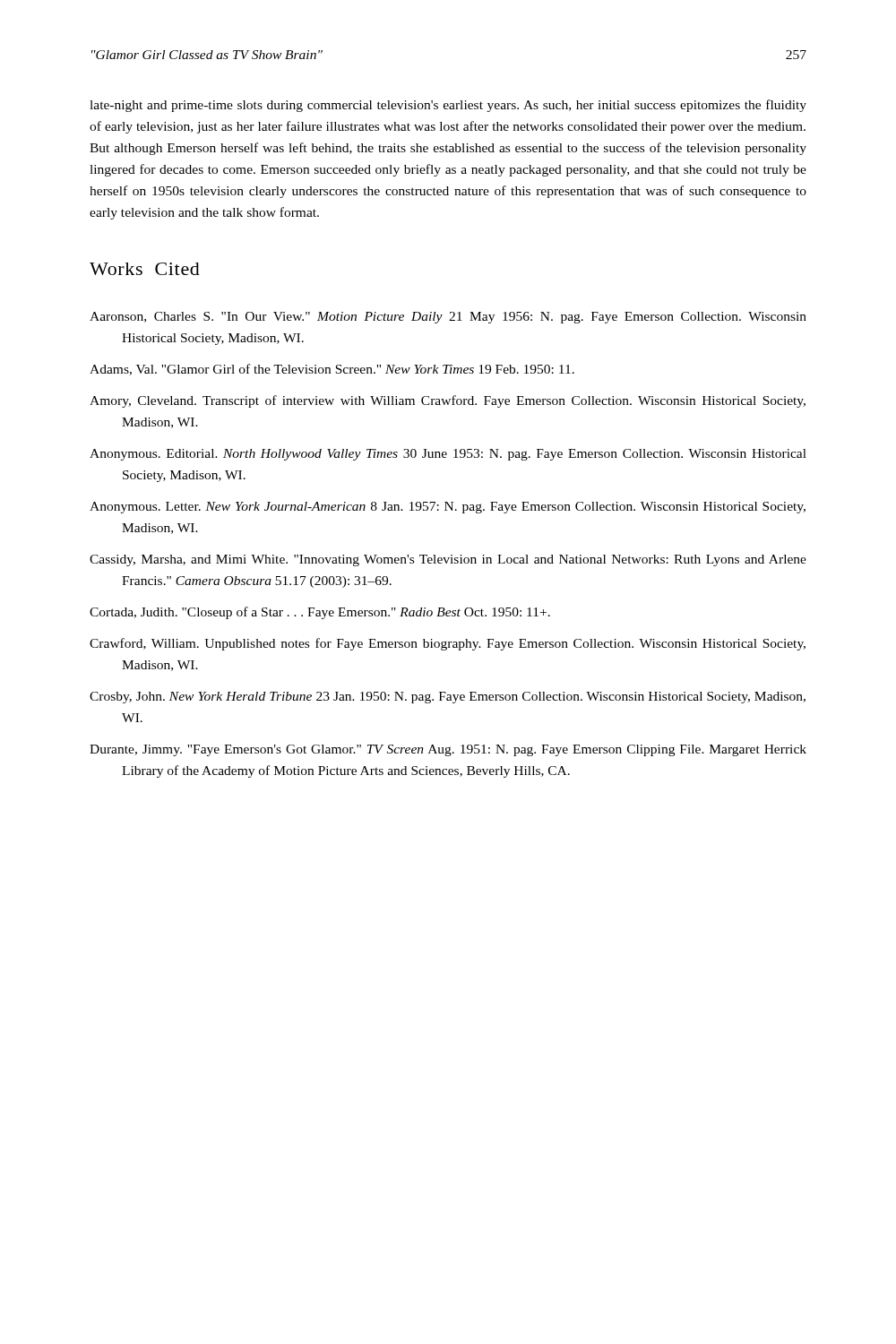
Task: Click on the text block starting "Anonymous. Letter. New York Journal-American"
Action: click(x=448, y=517)
